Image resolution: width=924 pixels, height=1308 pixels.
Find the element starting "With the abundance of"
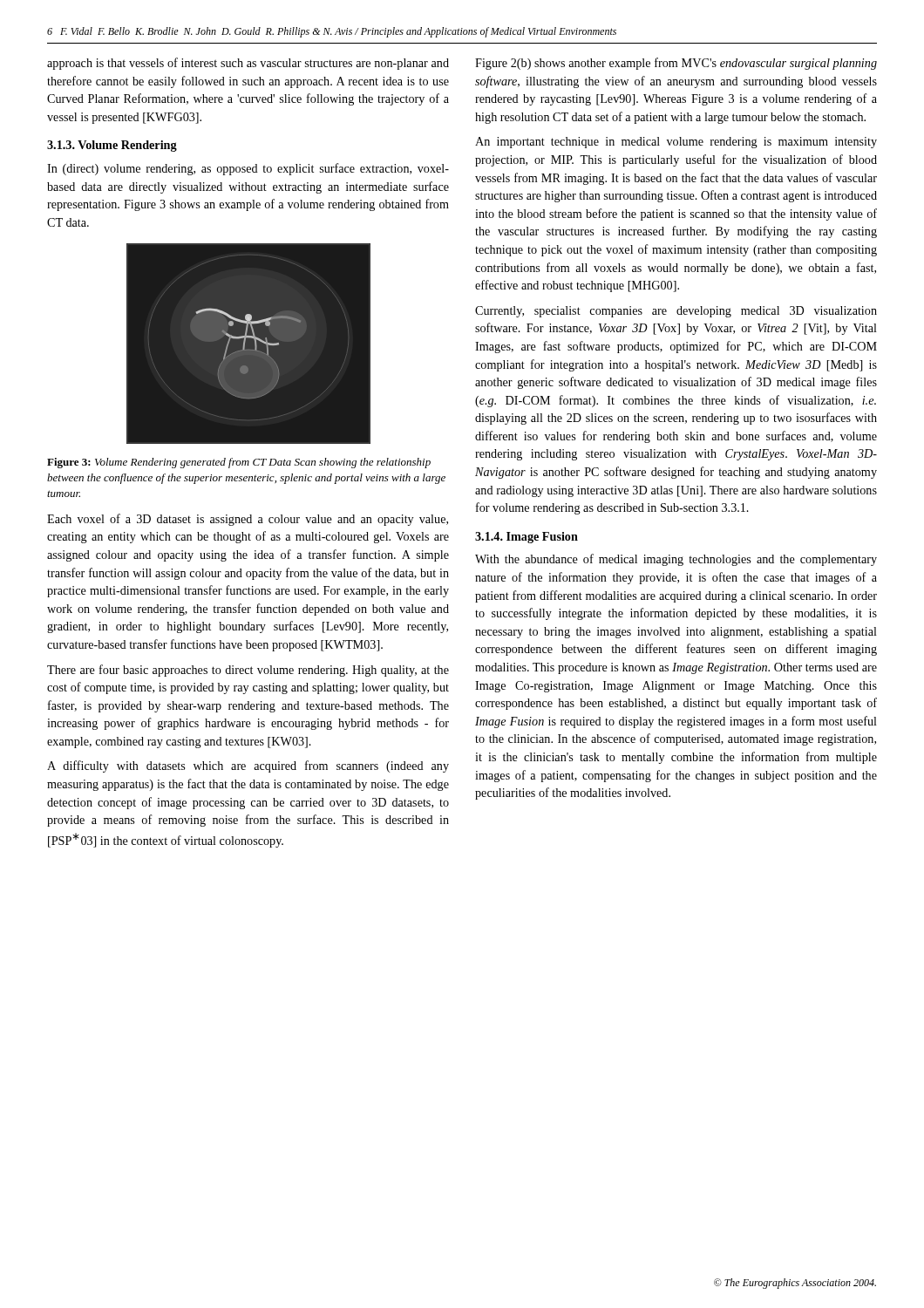tap(676, 676)
